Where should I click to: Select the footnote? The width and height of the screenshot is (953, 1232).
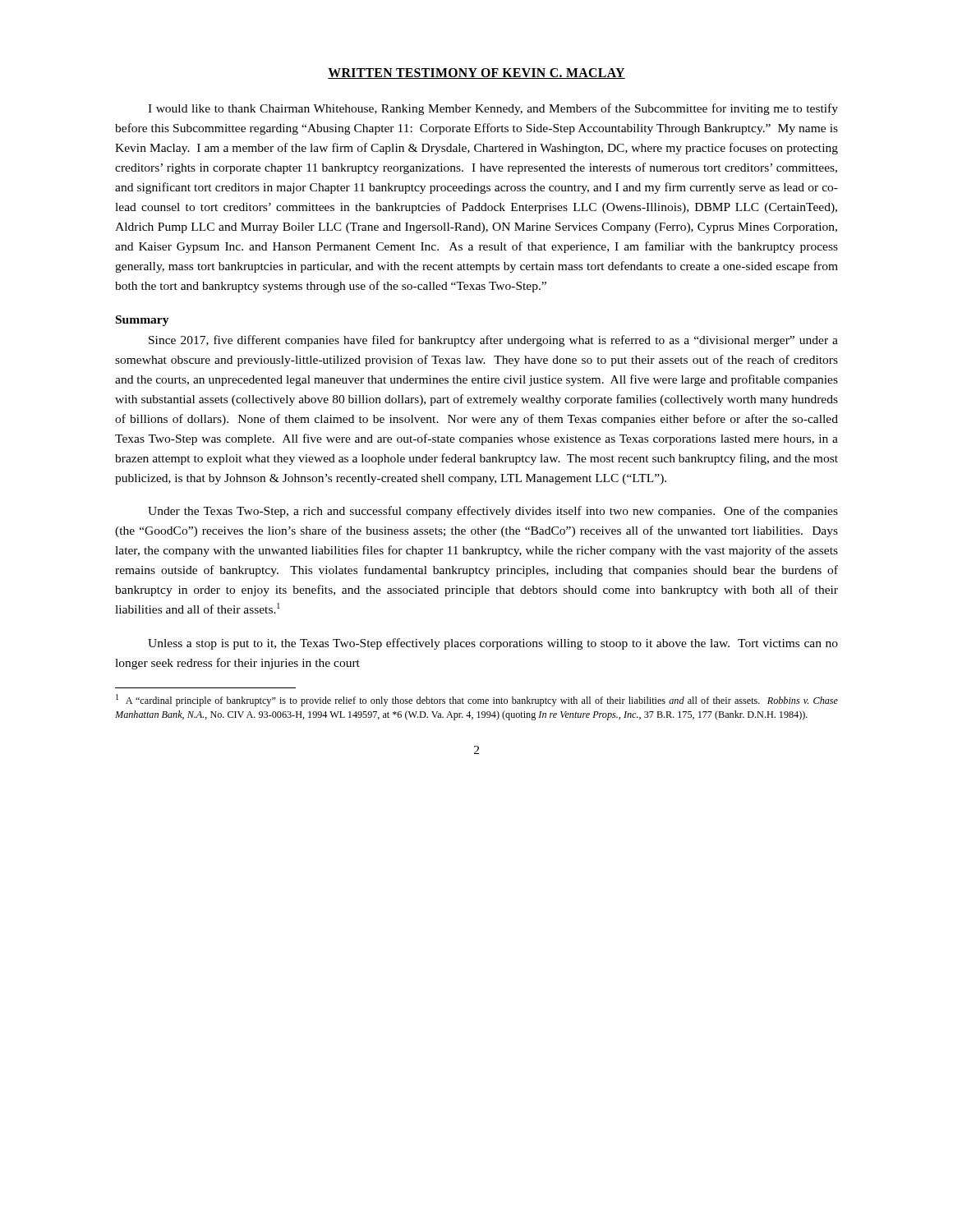pyautogui.click(x=476, y=706)
